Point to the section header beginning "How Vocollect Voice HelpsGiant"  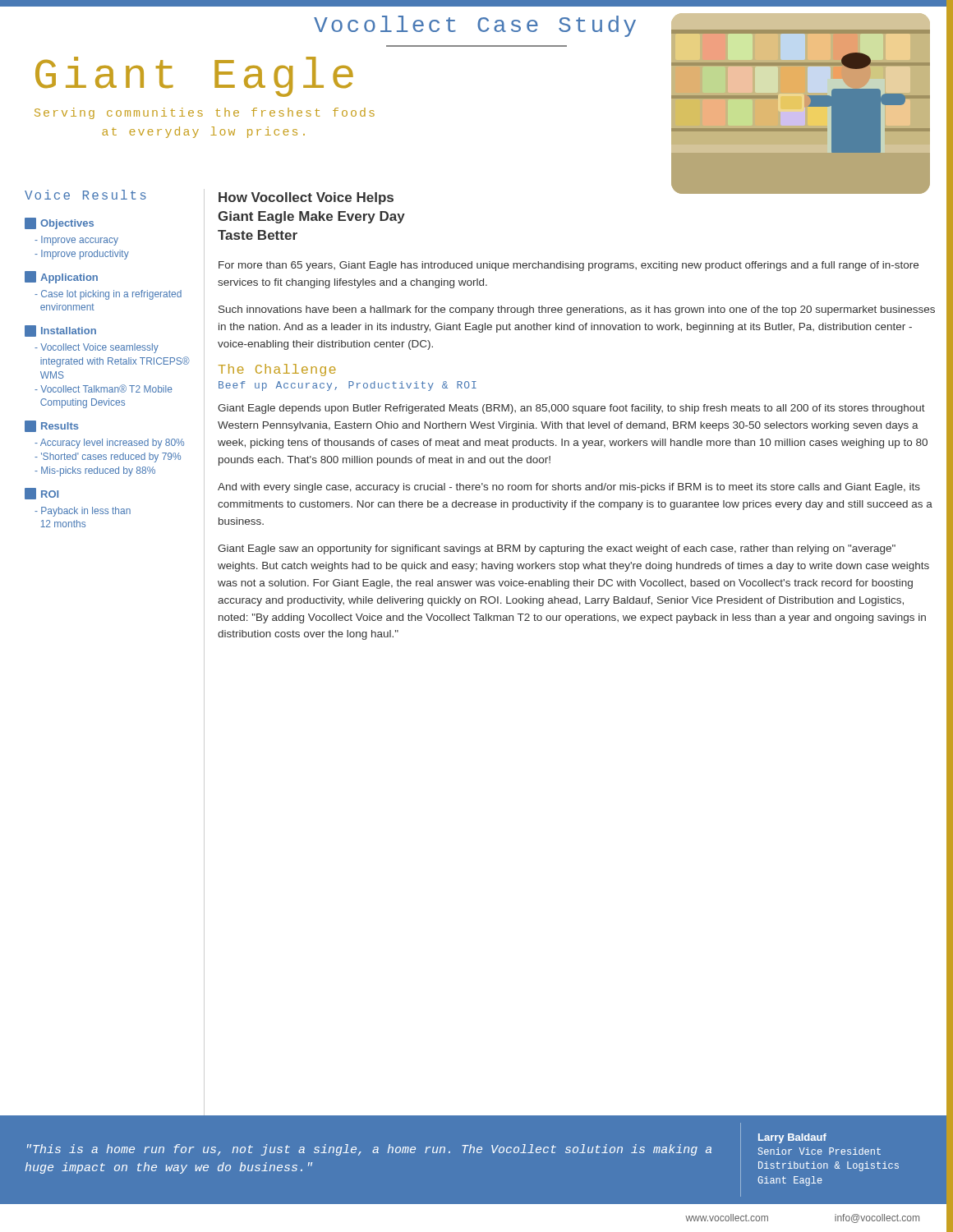coord(311,216)
